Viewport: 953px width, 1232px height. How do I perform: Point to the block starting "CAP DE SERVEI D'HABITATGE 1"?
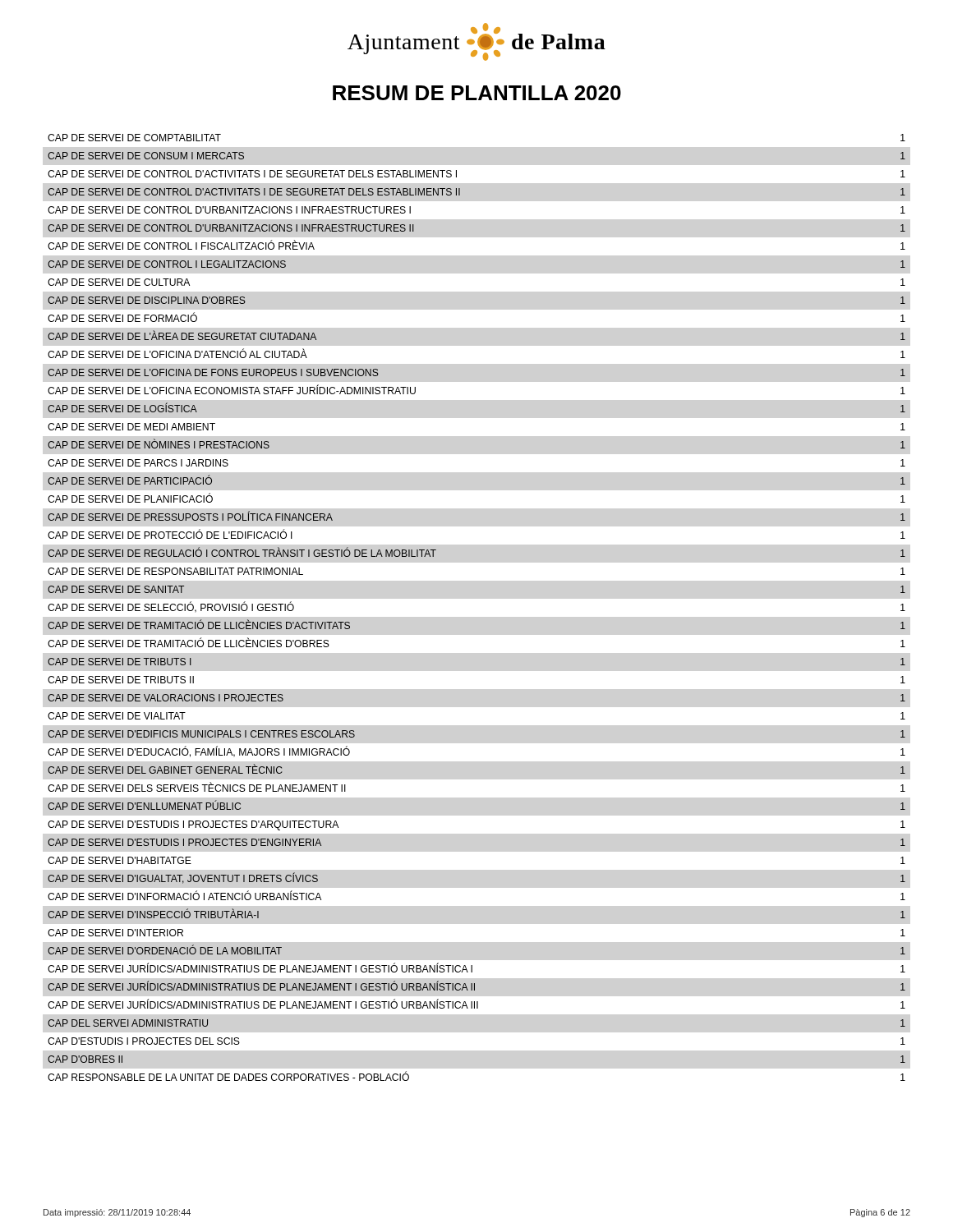coord(123,860)
